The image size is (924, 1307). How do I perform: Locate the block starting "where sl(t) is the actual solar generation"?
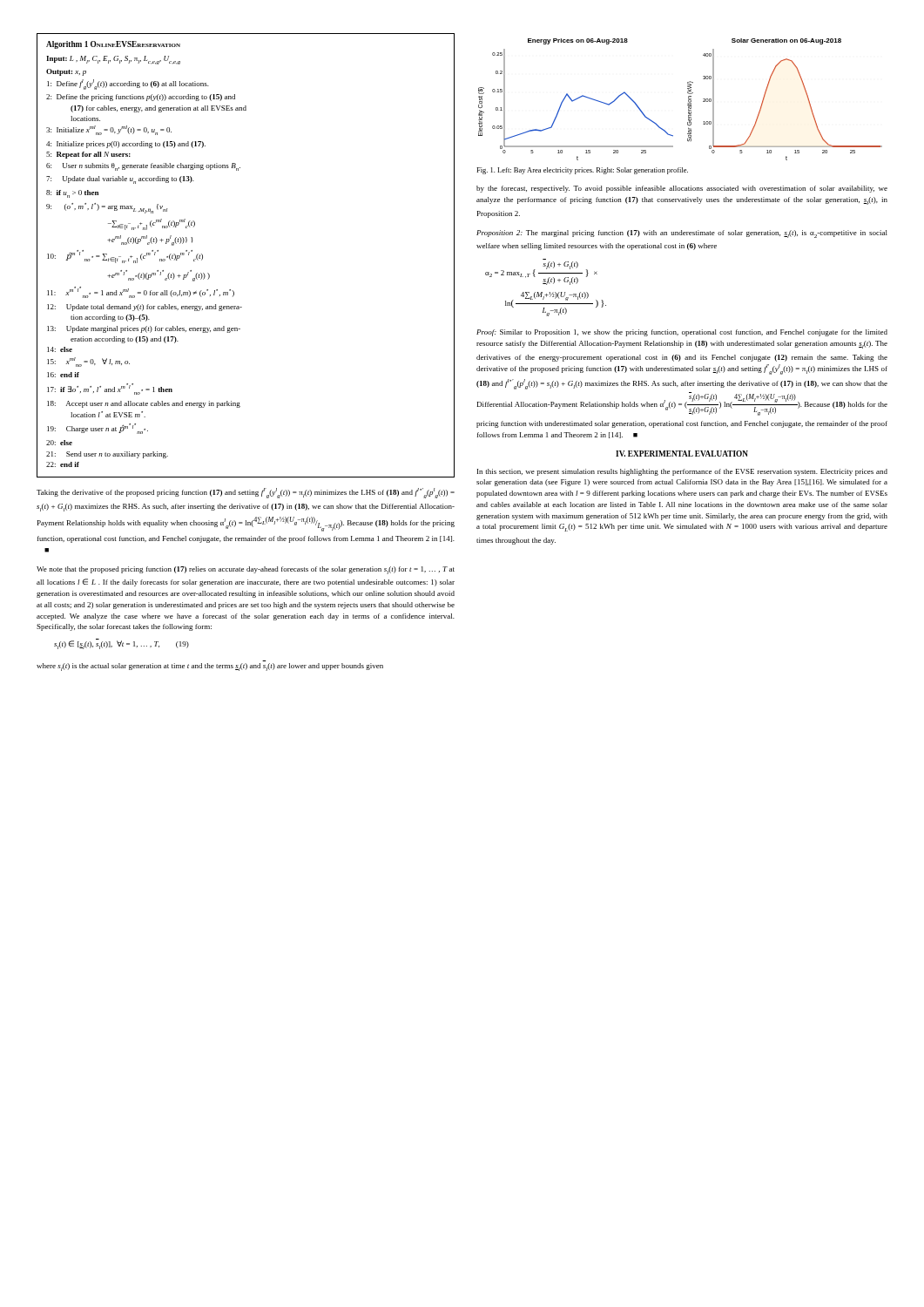(246, 667)
